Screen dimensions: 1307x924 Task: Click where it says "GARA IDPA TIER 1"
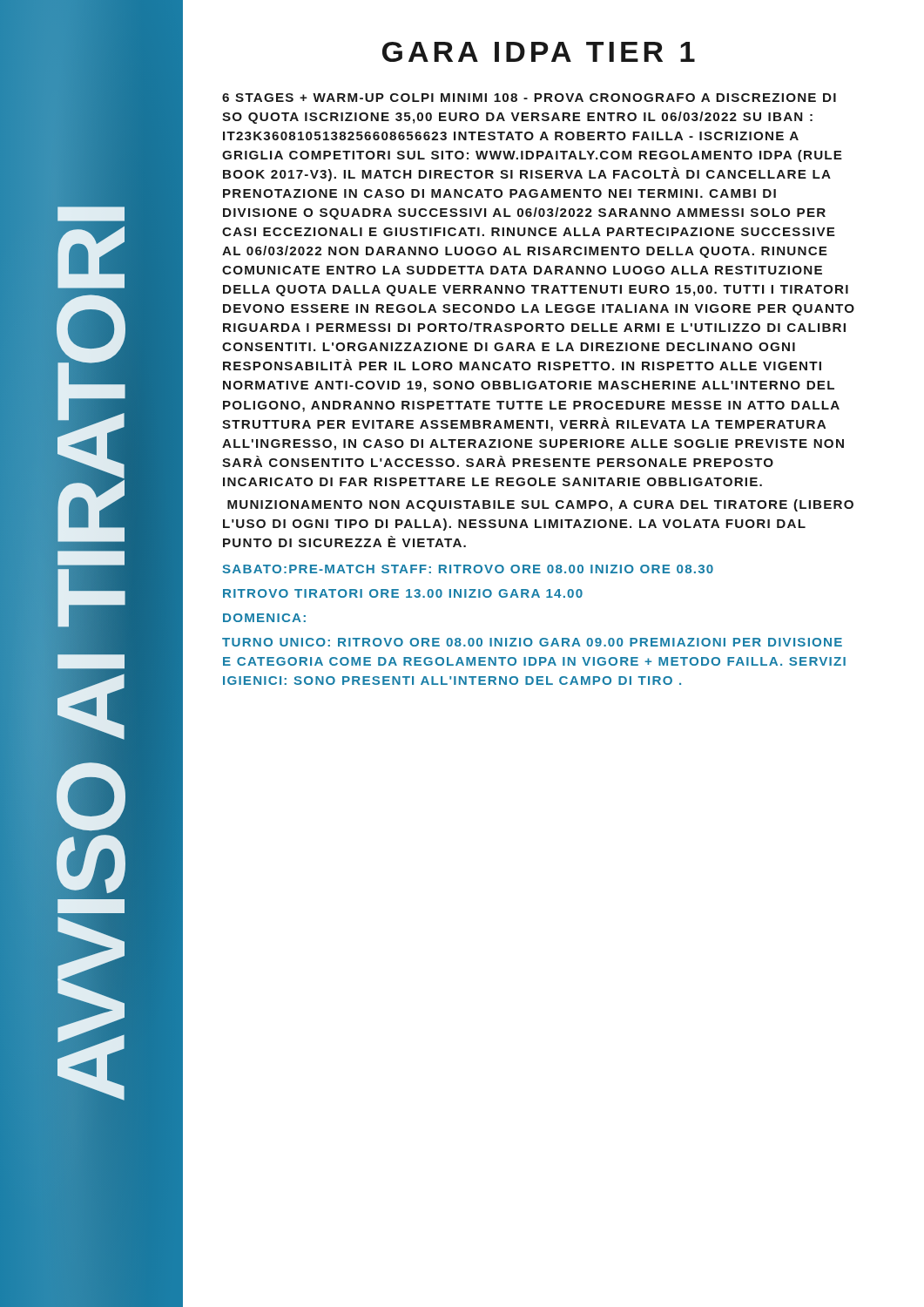540,52
